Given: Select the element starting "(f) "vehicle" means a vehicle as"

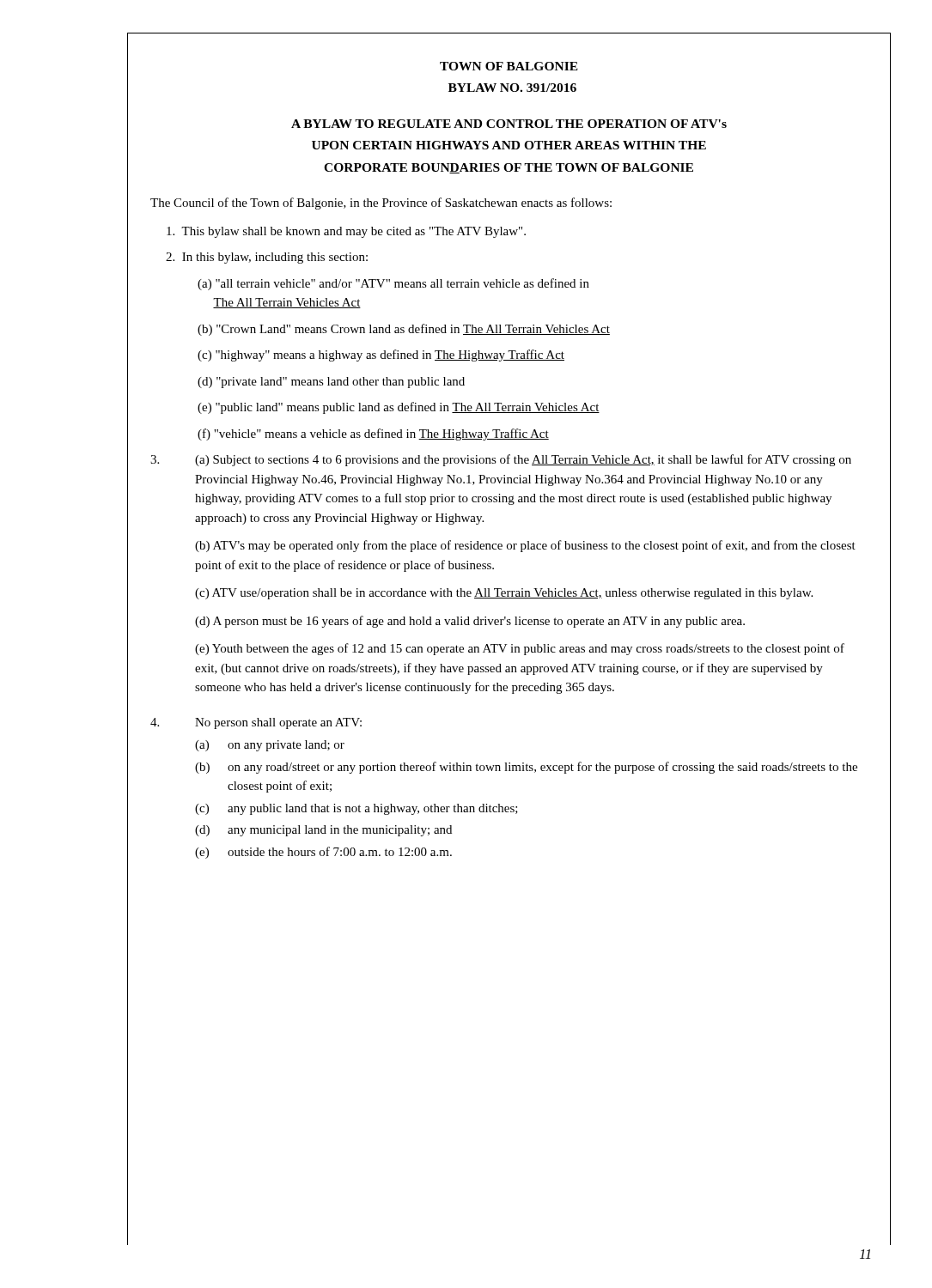Looking at the screenshot, I should [373, 433].
